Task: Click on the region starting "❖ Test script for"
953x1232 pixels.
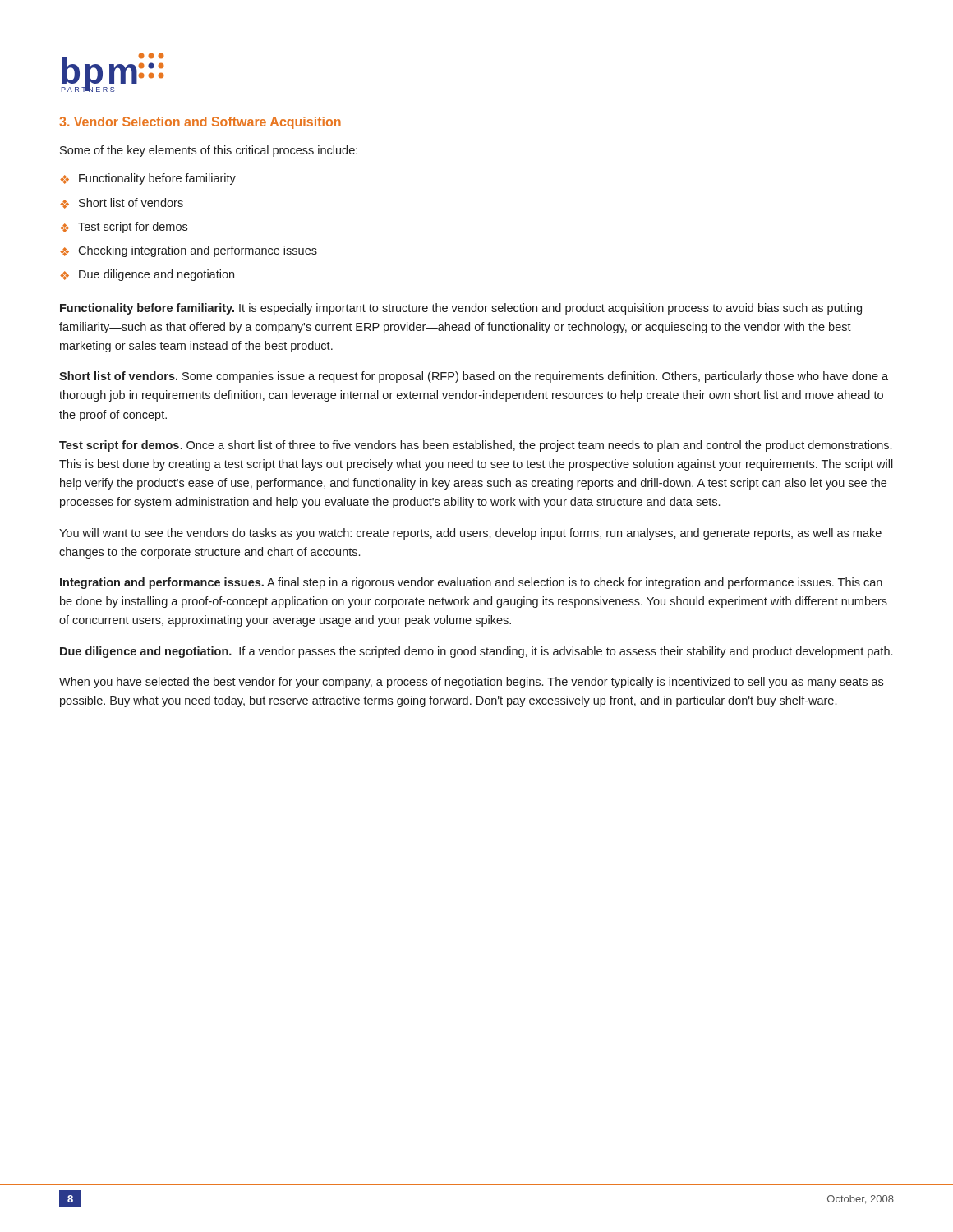Action: [x=124, y=228]
